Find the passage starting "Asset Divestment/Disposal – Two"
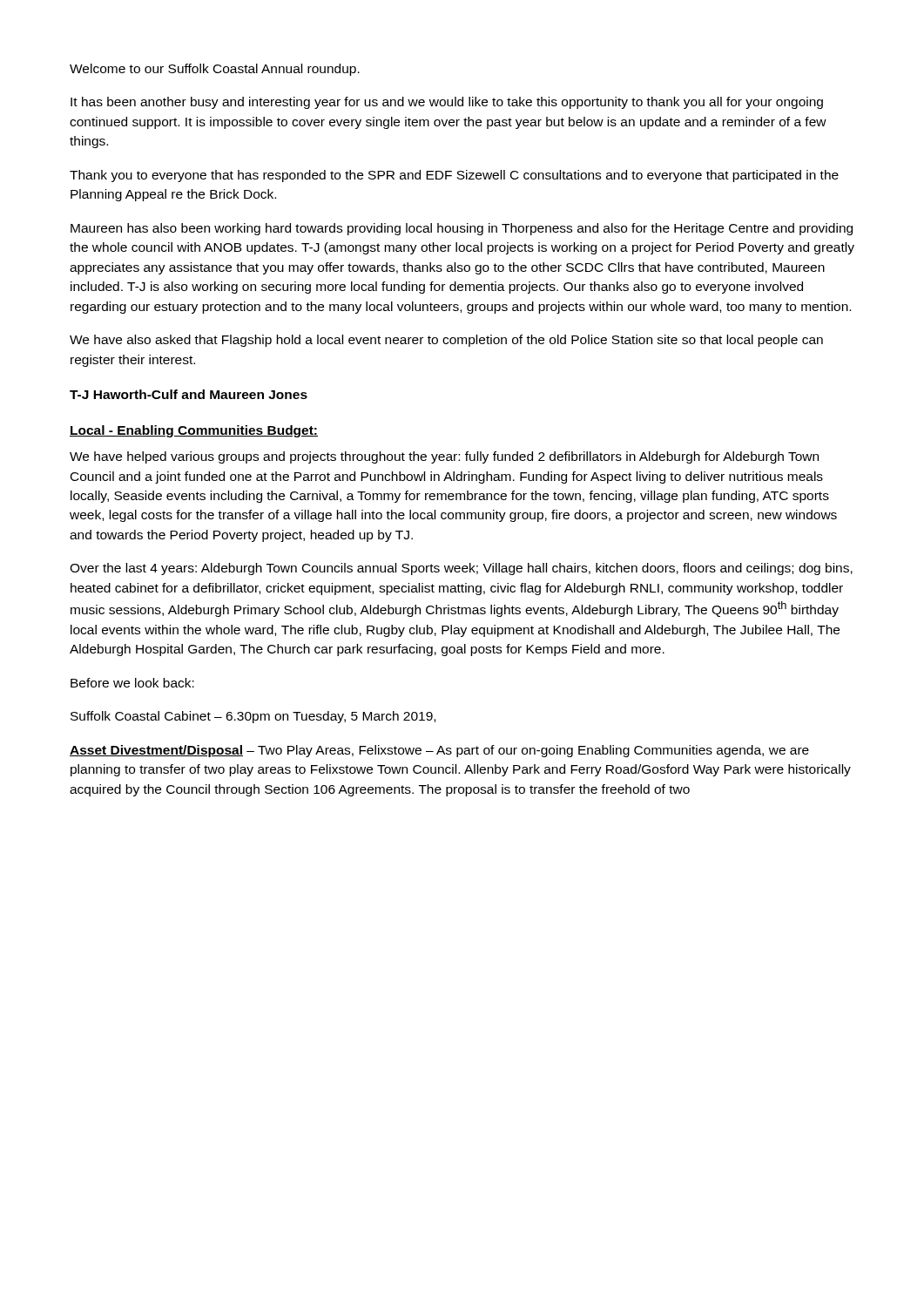Viewport: 924px width, 1307px height. click(x=460, y=769)
